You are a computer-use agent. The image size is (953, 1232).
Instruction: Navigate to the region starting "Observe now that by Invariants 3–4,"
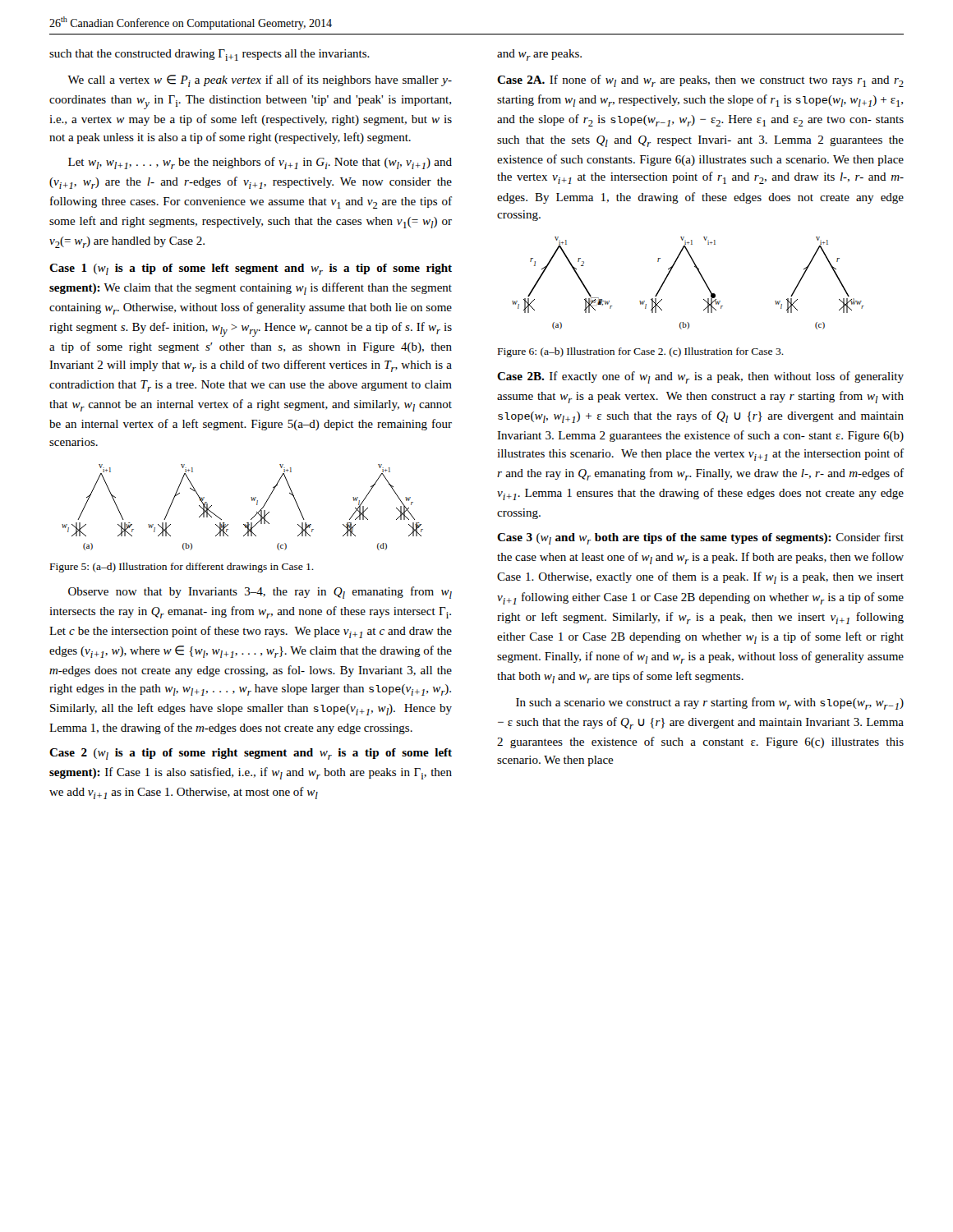click(x=251, y=660)
